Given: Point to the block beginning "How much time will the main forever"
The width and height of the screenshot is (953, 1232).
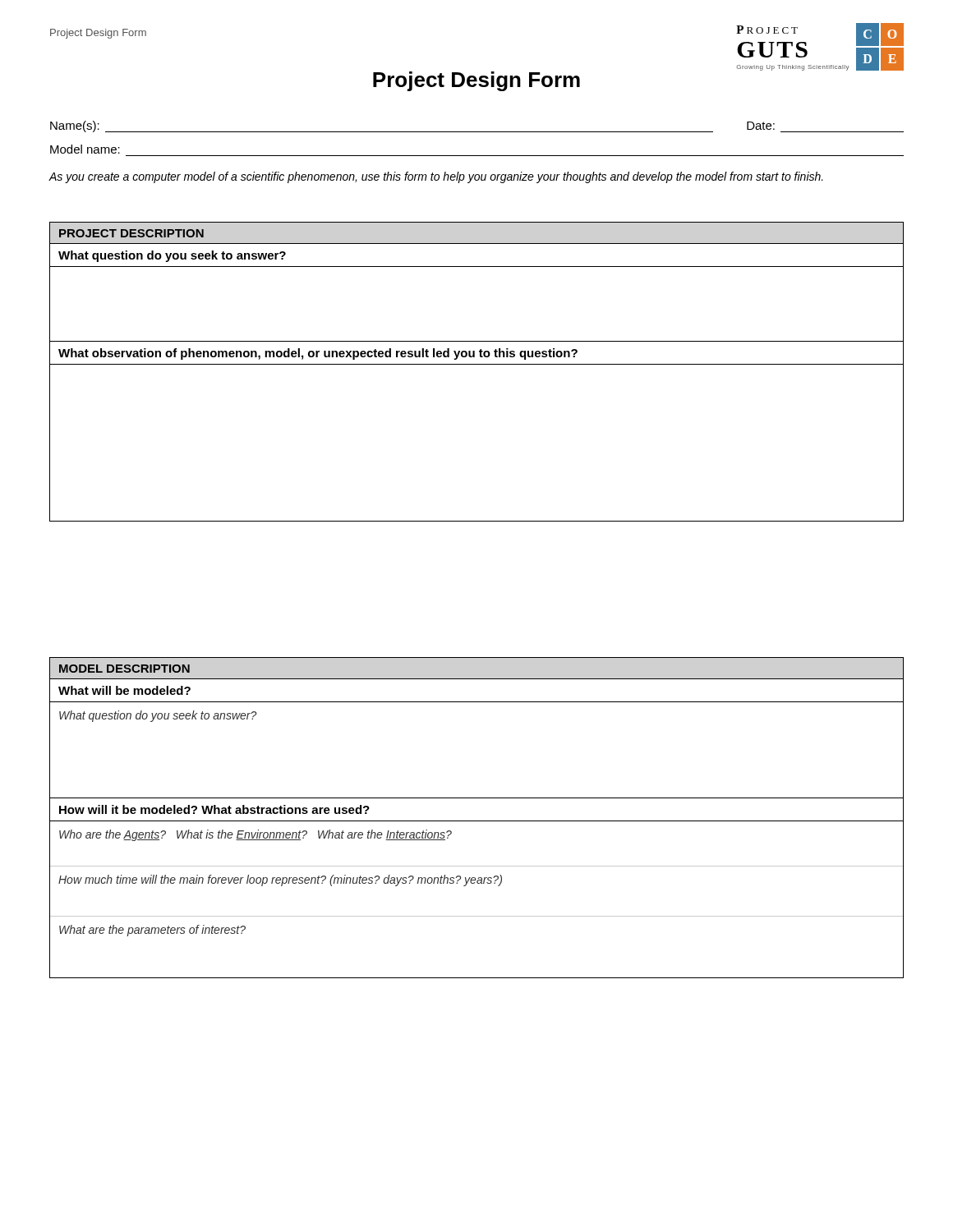Looking at the screenshot, I should coord(280,880).
